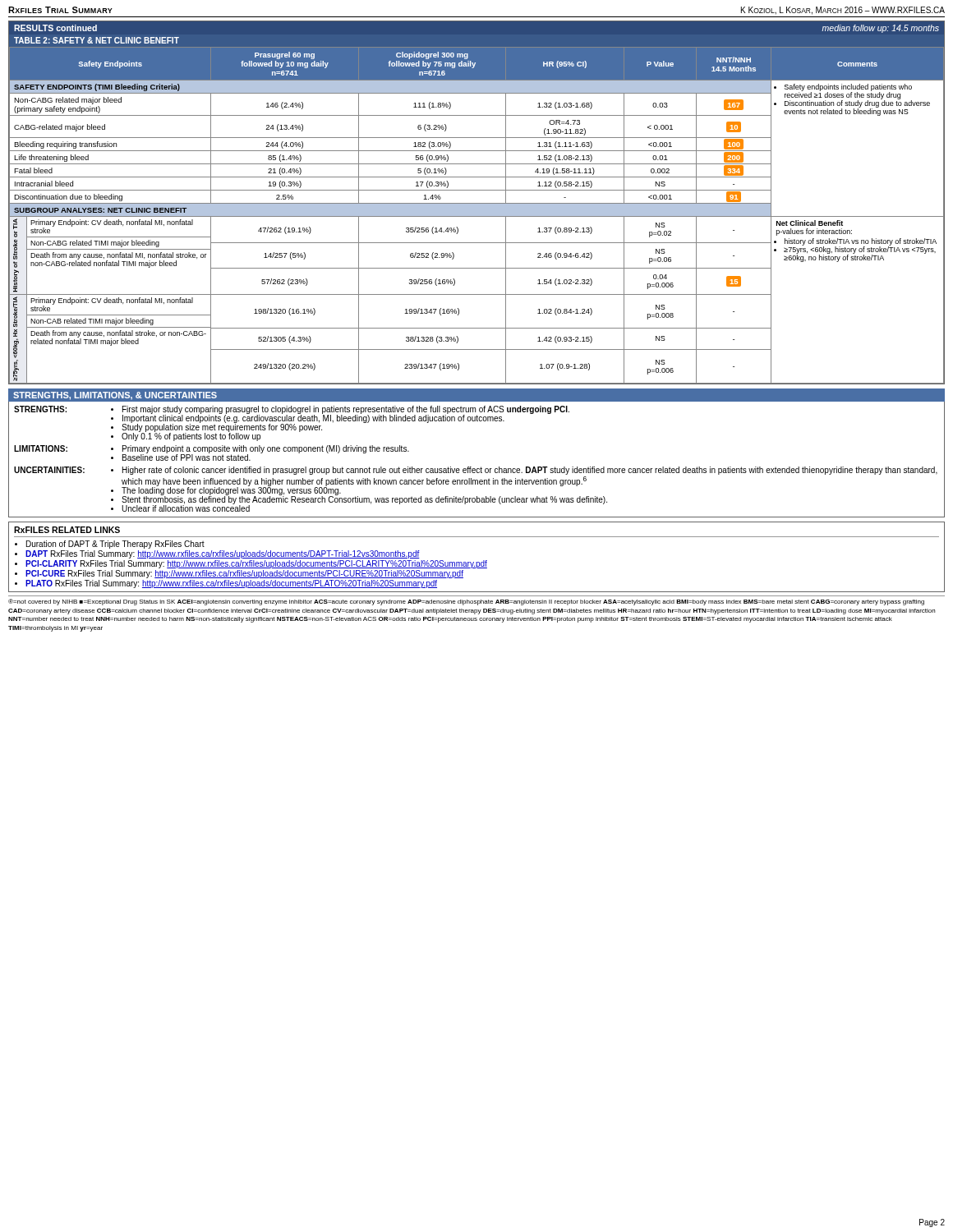953x1232 pixels.
Task: Find the passage starting "DAPT RxFiles Trial Summary: http://www.rxfiles.ca/rxfiles/uploads/documents/DAPT-Trial-12vs30months.pdf"
Action: [x=222, y=554]
